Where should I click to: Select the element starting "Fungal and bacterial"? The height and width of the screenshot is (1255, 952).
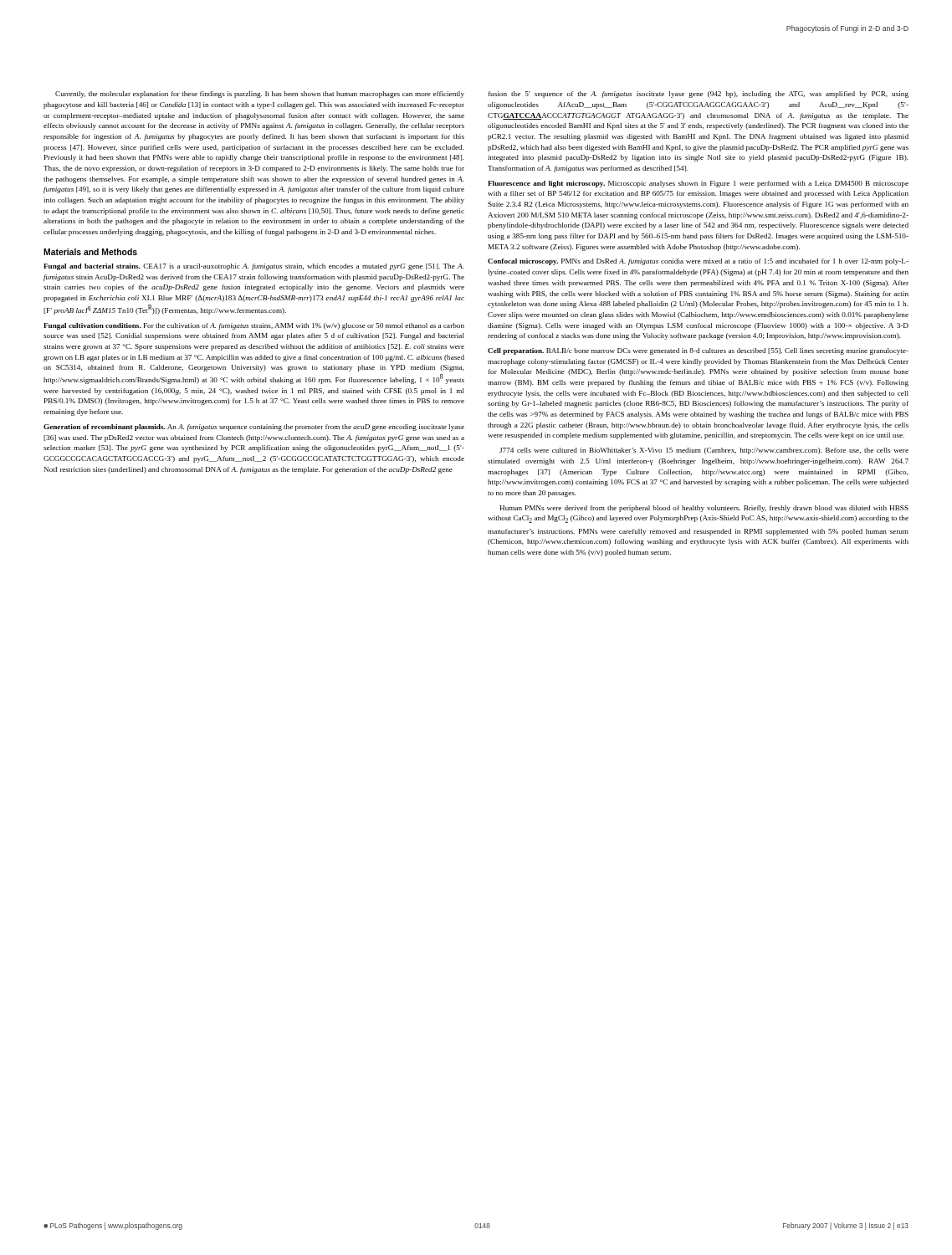[254, 368]
